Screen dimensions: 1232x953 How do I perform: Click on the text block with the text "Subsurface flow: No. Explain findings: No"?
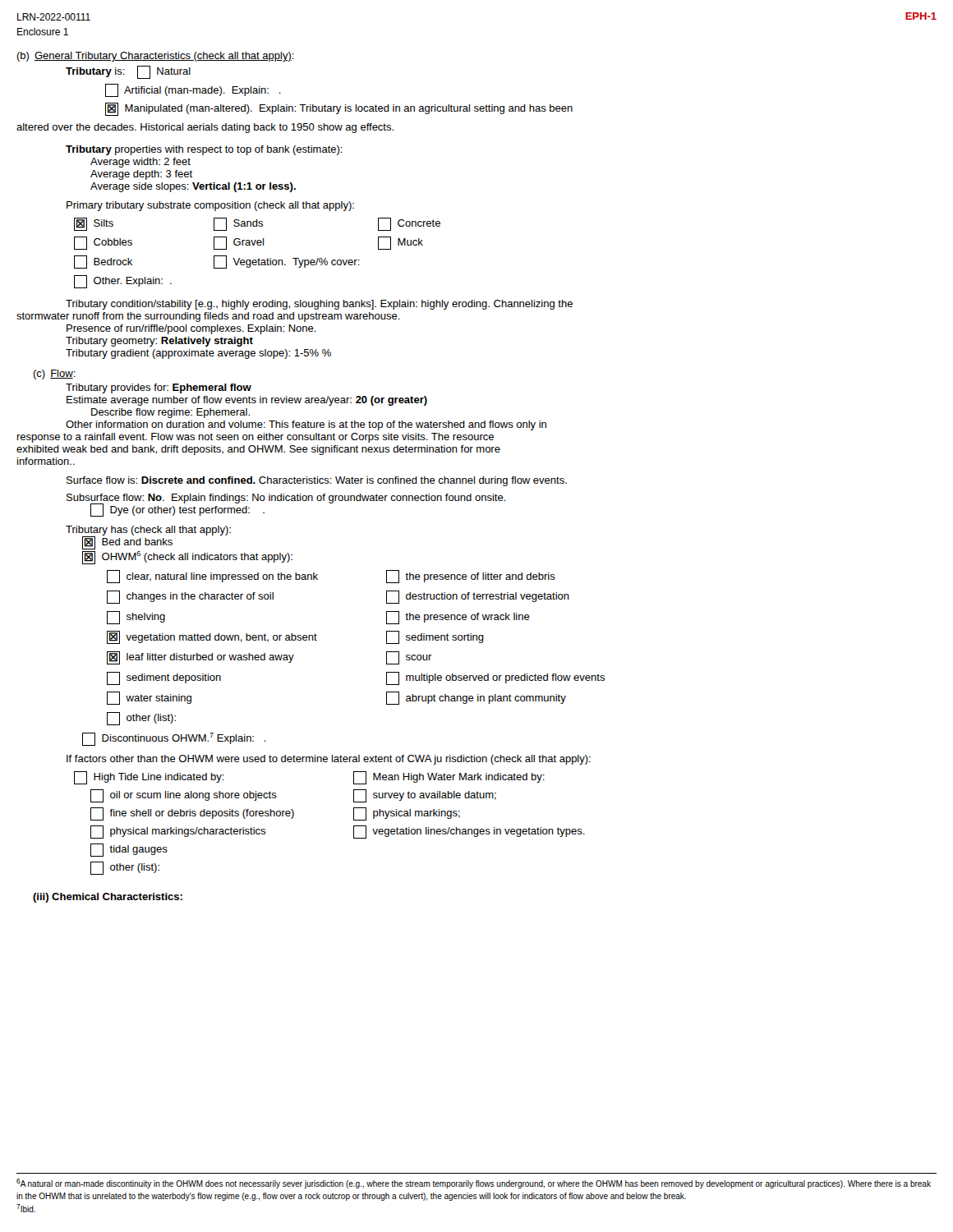[x=286, y=503]
